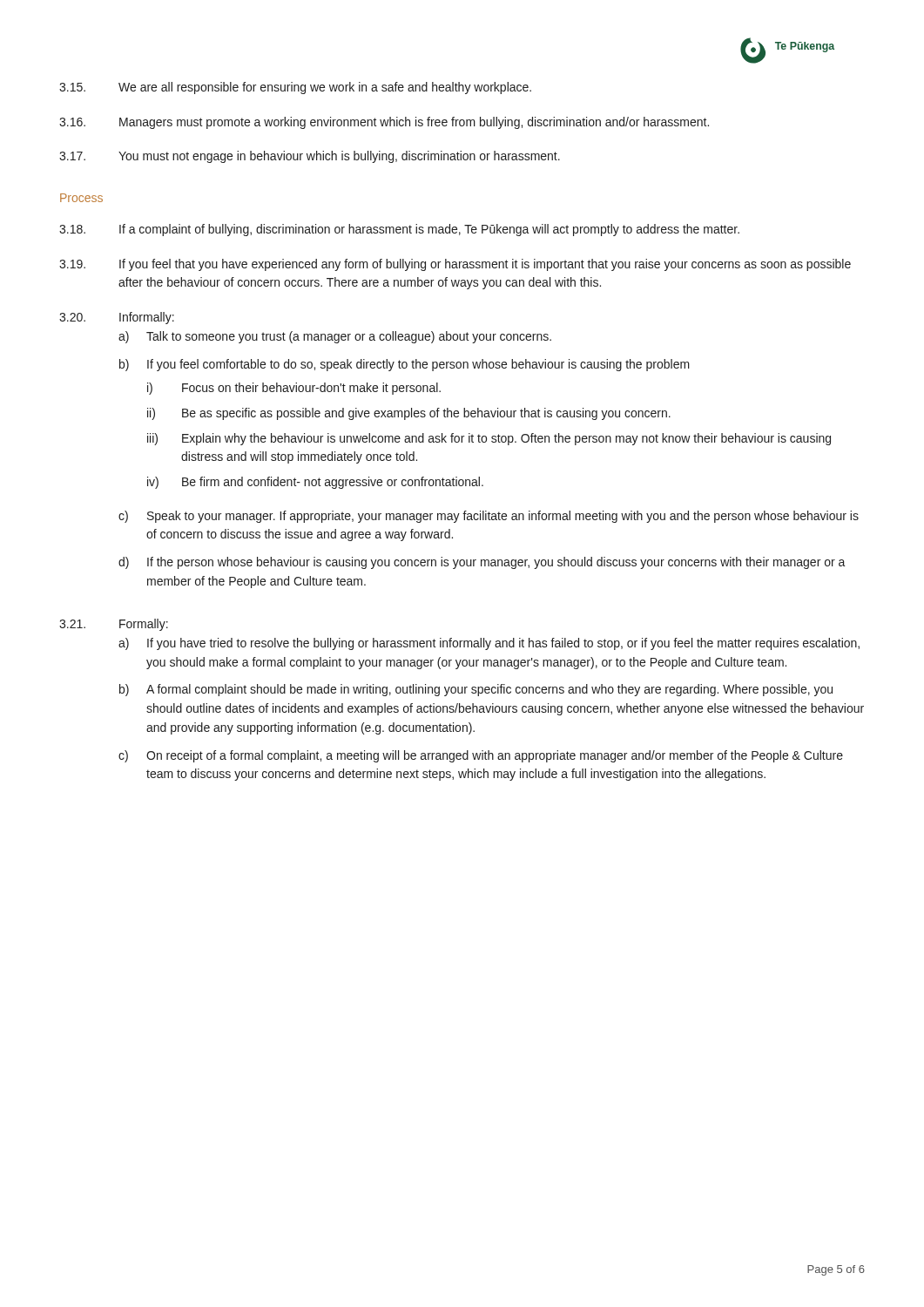Find the block on this page that starts "3.15. We are all responsible for"
This screenshot has width=924, height=1307.
(462, 88)
